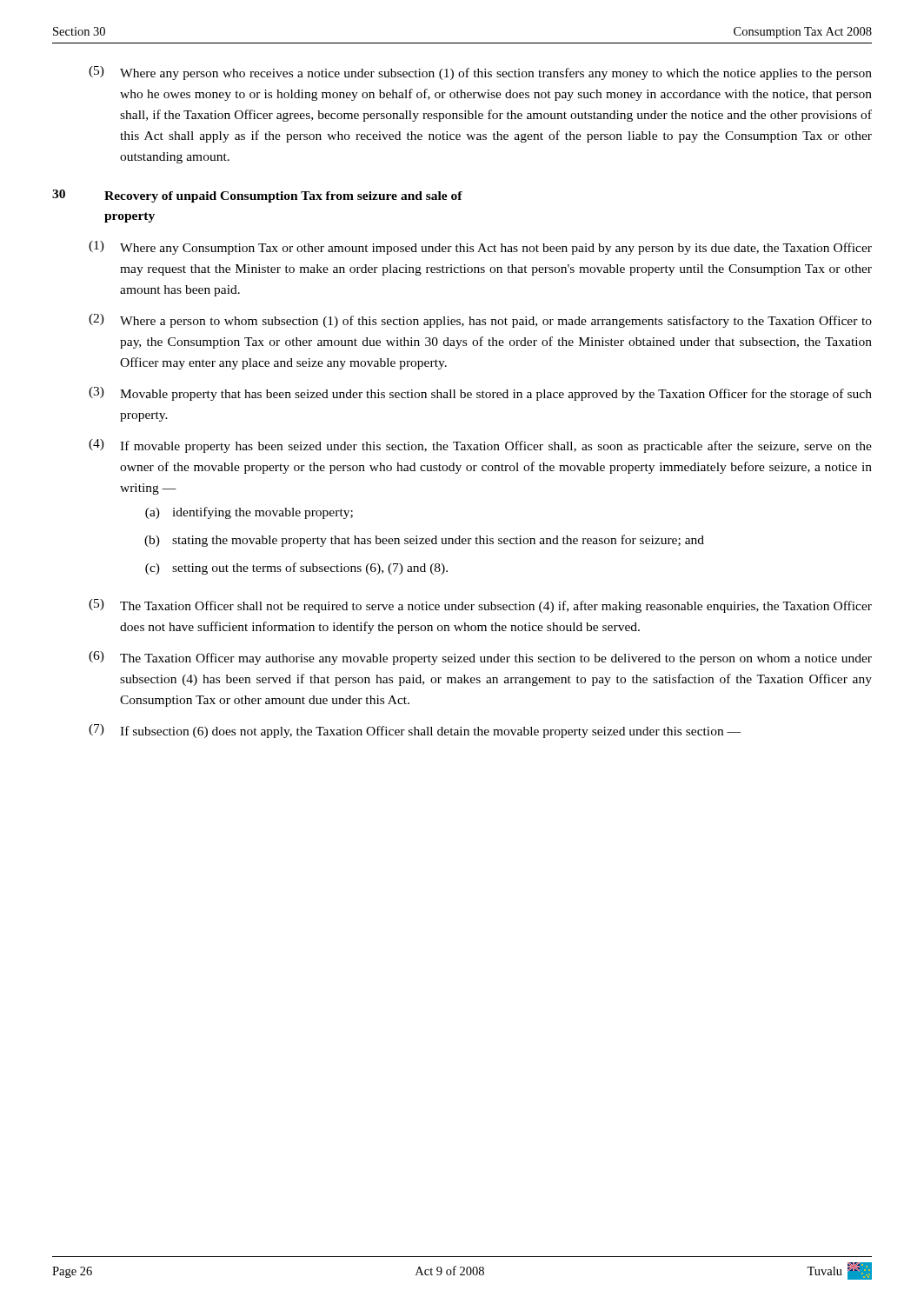Click on the text block with the text "(4) If movable property has been seized under"
Image resolution: width=924 pixels, height=1304 pixels.
coord(480,446)
